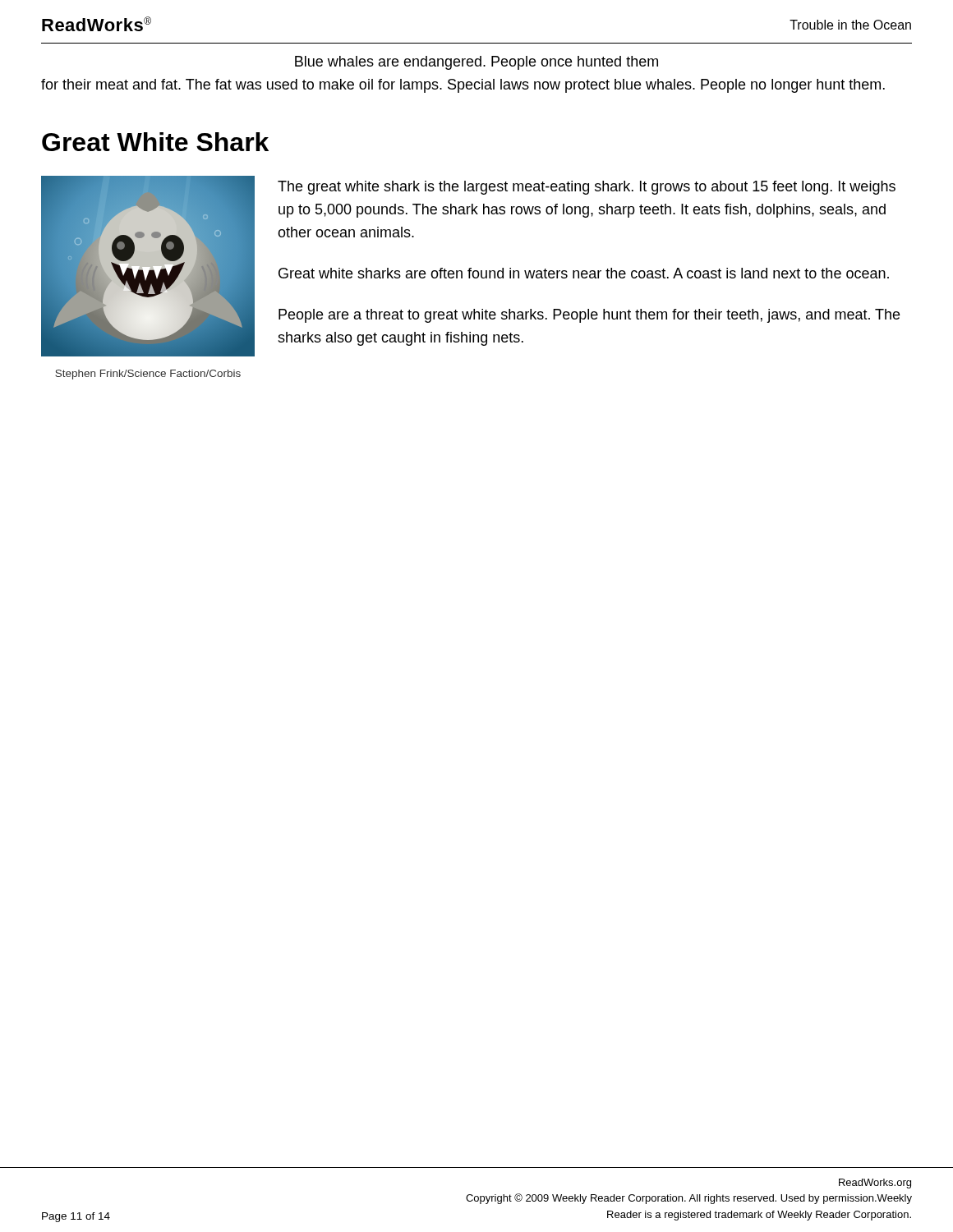953x1232 pixels.
Task: Where is the passage that starts "The great white shark is the"?
Action: click(595, 263)
